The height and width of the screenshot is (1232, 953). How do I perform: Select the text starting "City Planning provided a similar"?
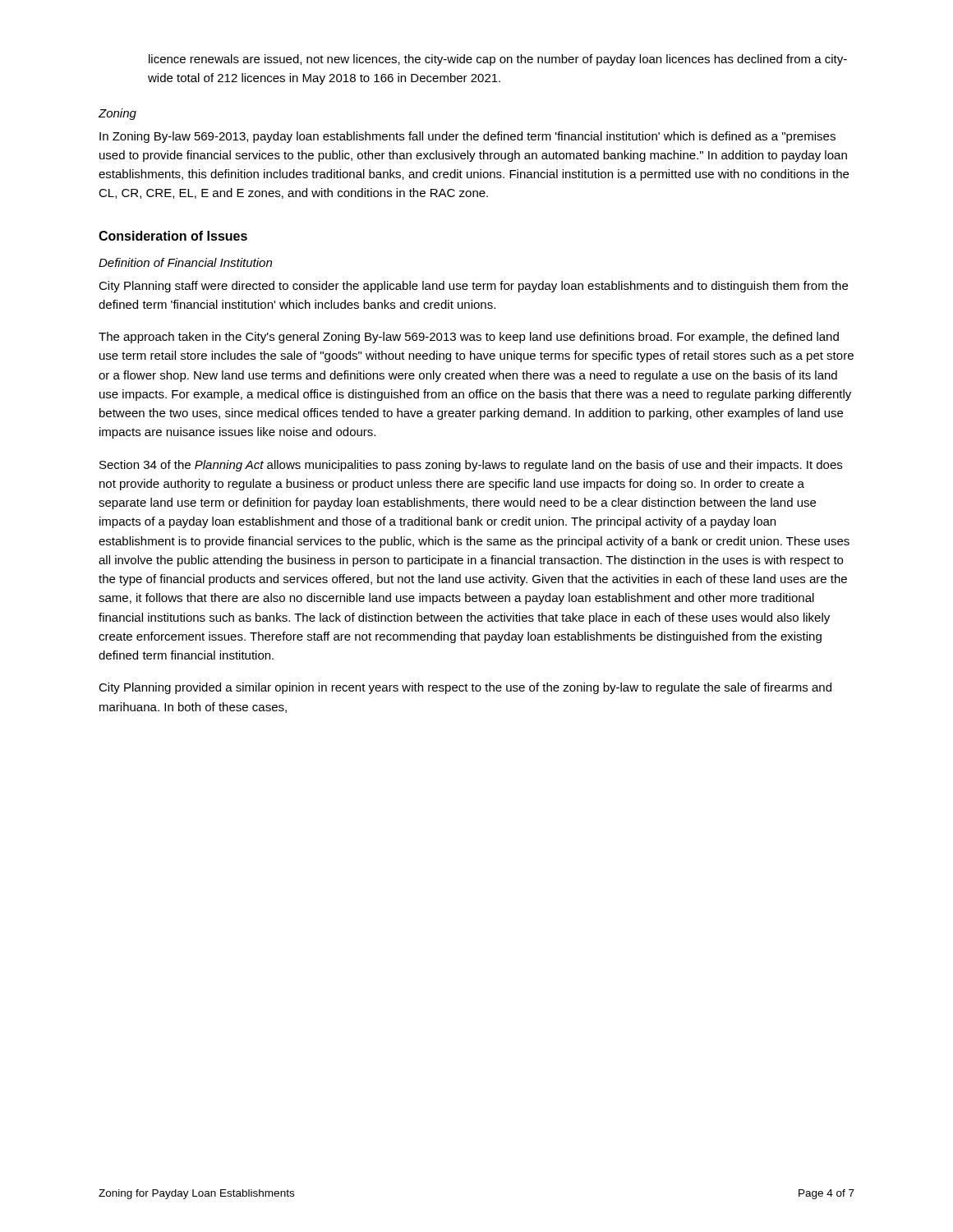(x=476, y=697)
